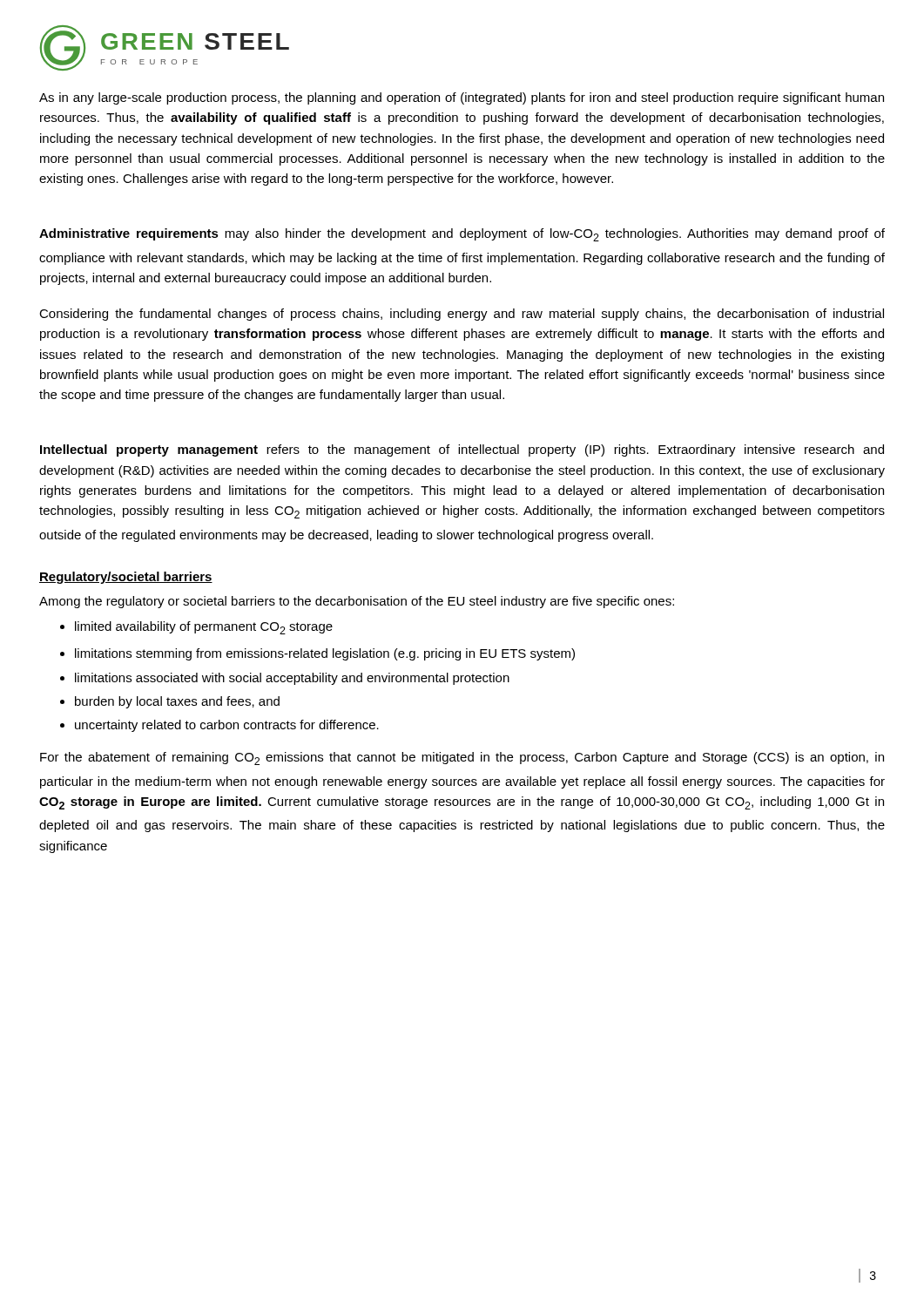Point to the region starting "limitations associated with social acceptability and"

coord(292,677)
